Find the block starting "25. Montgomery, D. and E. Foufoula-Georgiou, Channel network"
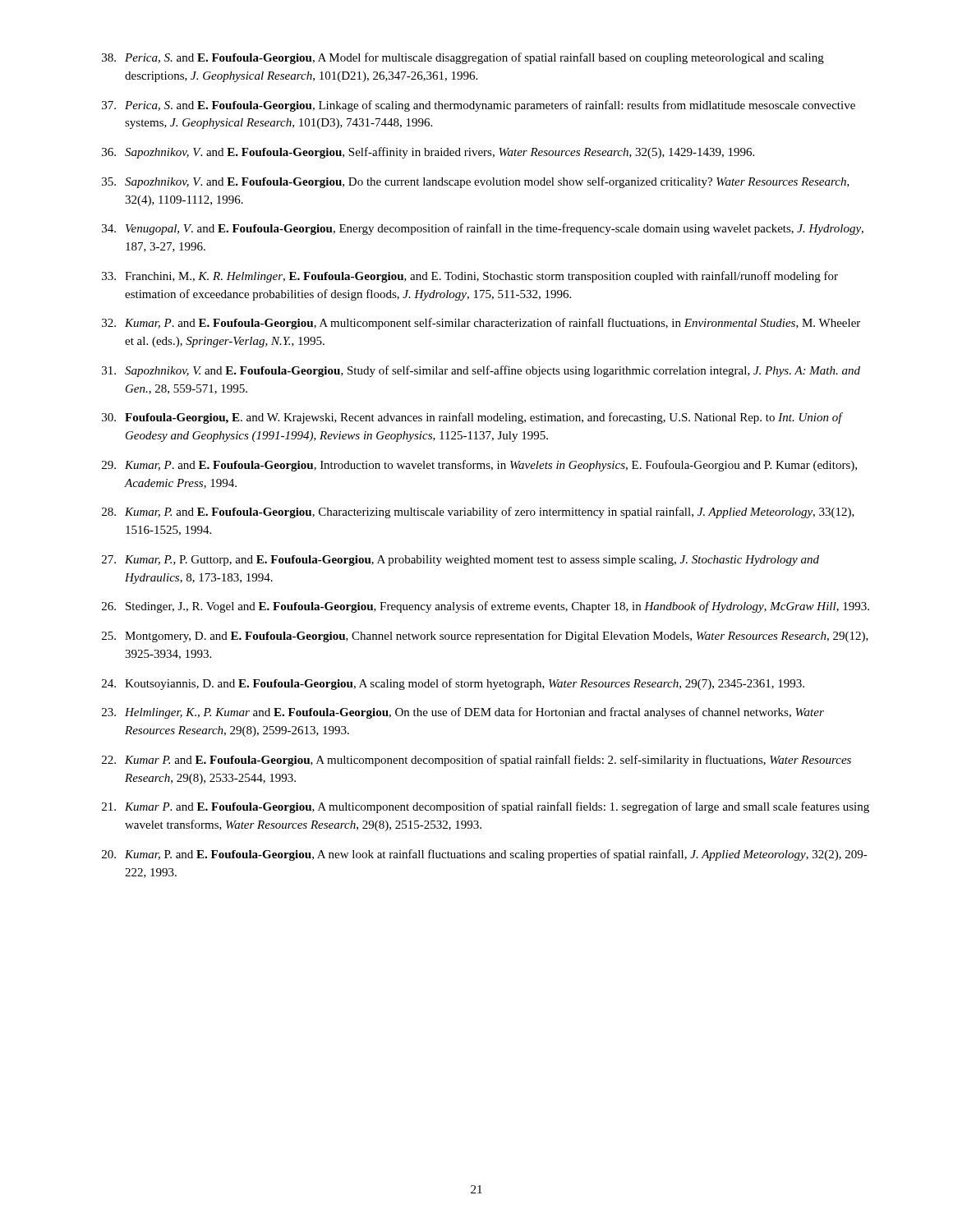 pyautogui.click(x=476, y=645)
